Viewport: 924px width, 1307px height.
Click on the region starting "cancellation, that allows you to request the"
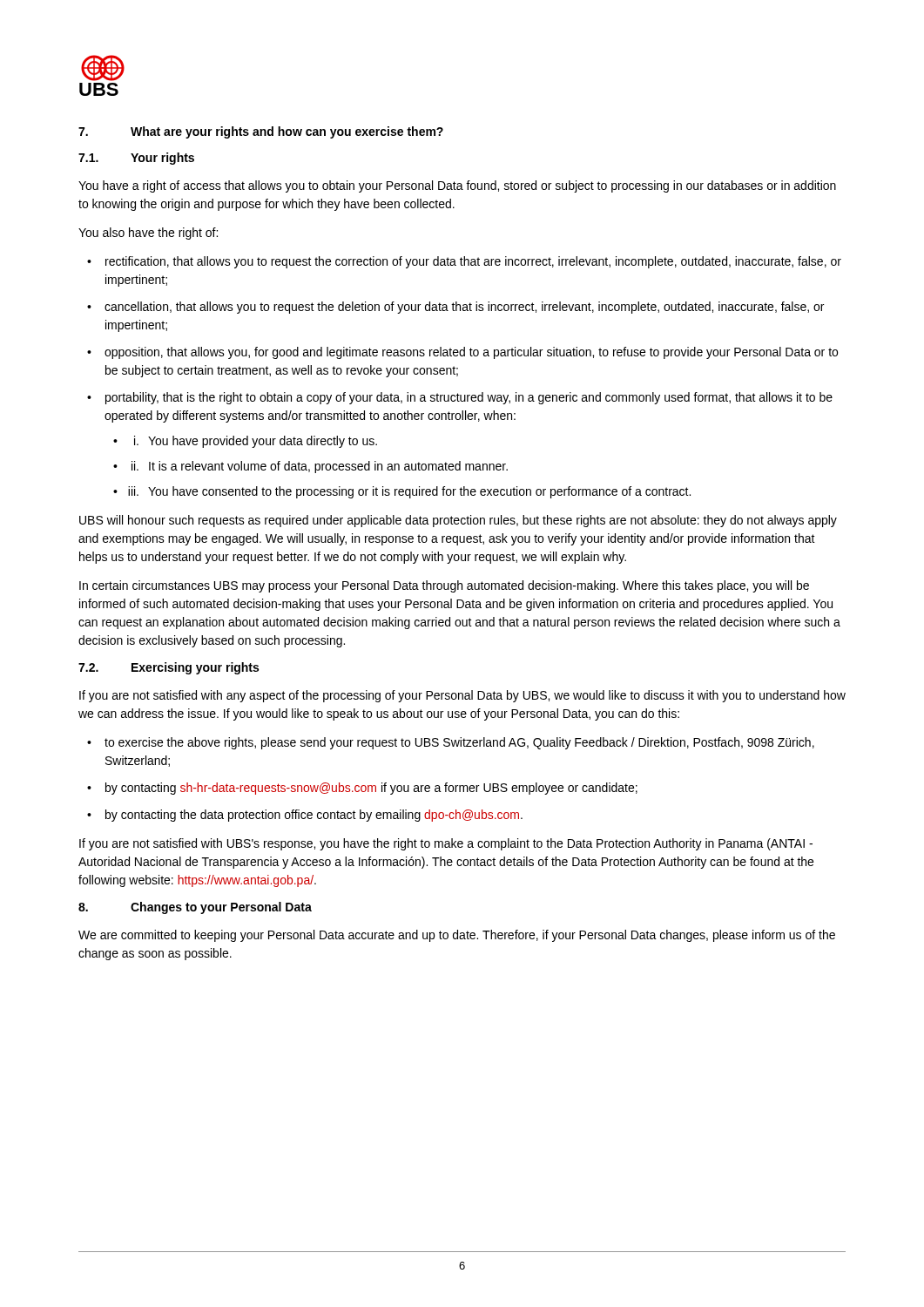pos(464,316)
